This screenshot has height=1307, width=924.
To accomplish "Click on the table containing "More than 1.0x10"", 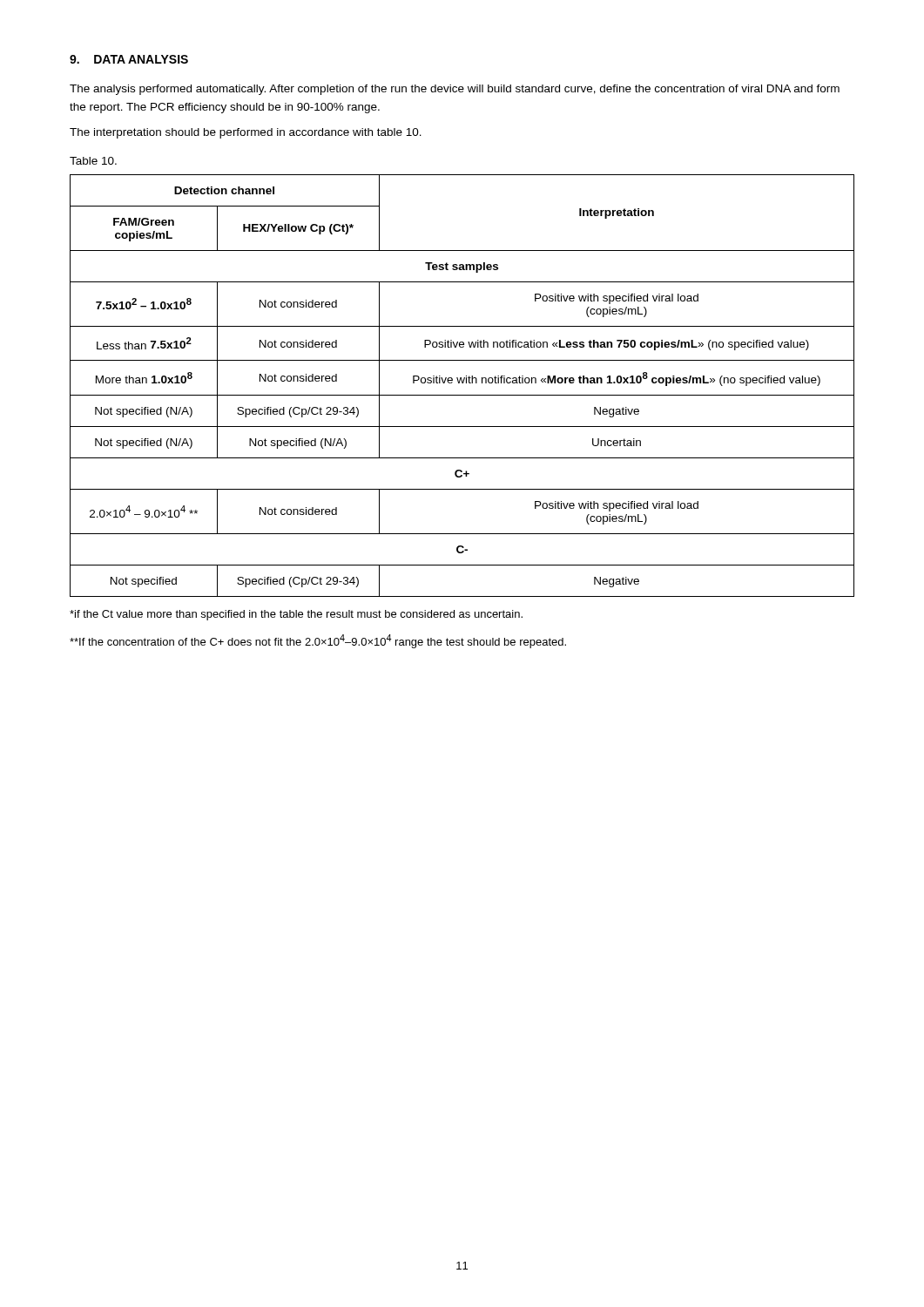I will [462, 385].
